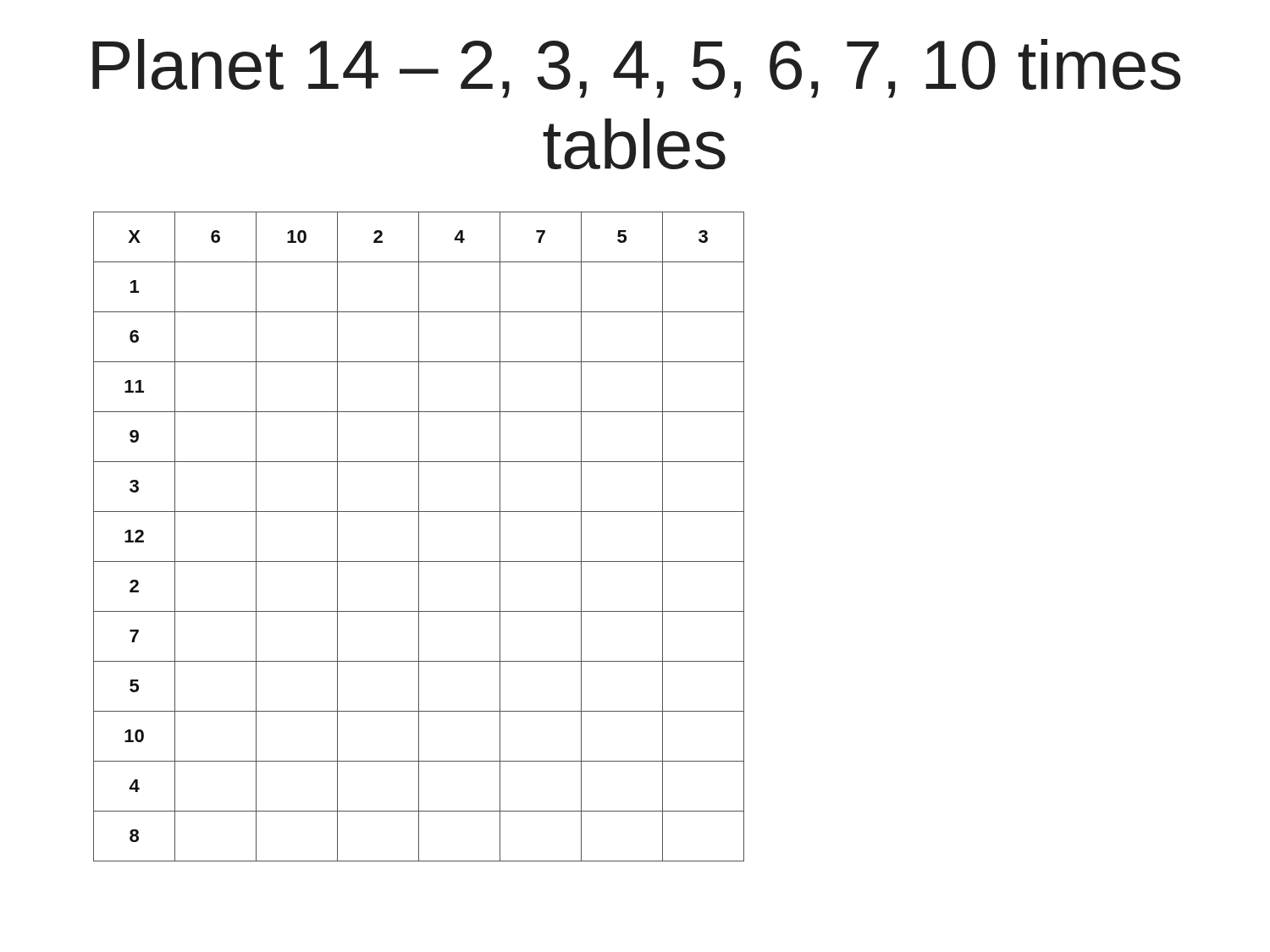Click on the table containing "X 6 10"

419,536
